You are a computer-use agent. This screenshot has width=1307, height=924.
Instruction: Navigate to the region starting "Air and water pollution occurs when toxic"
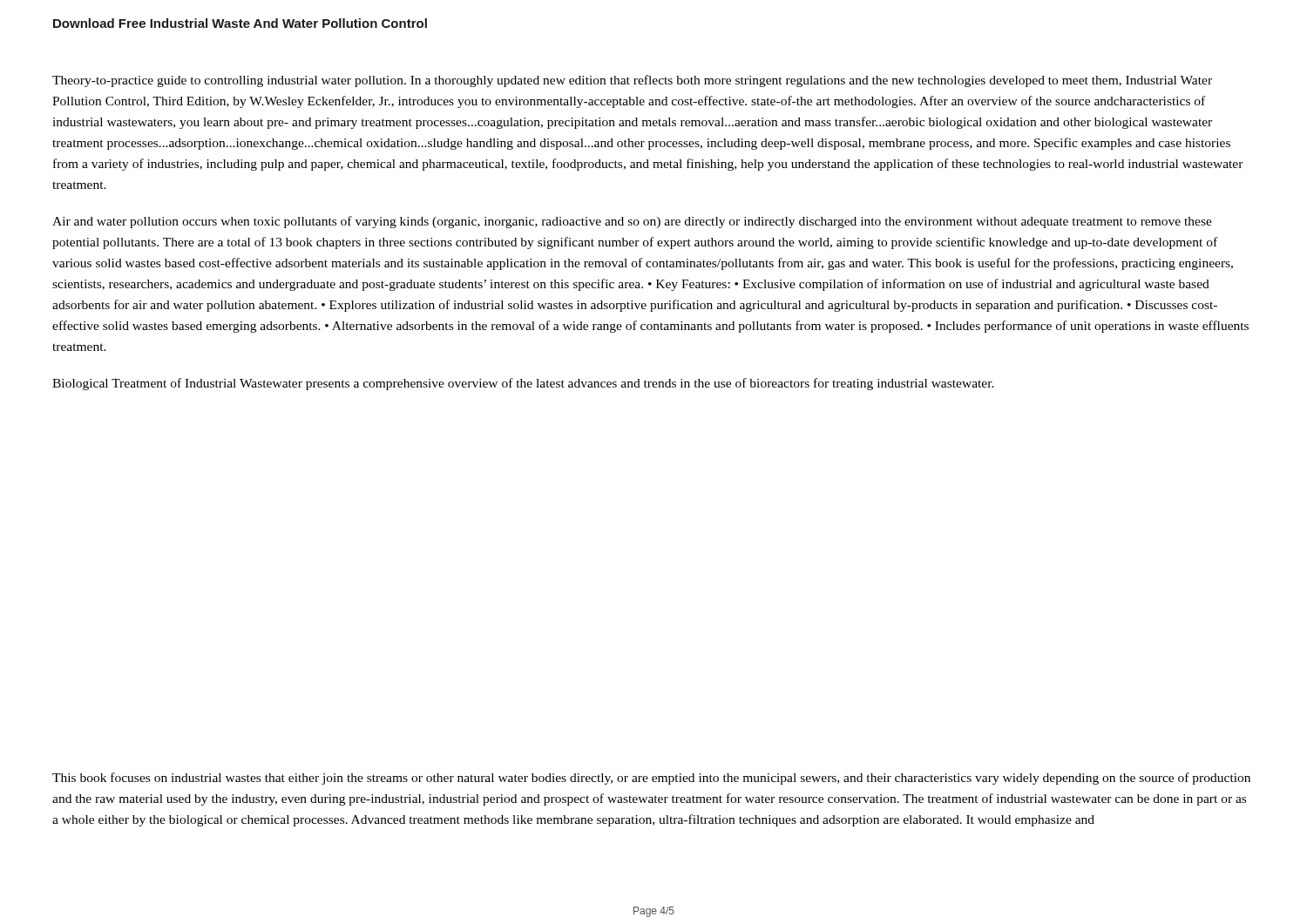coord(651,284)
